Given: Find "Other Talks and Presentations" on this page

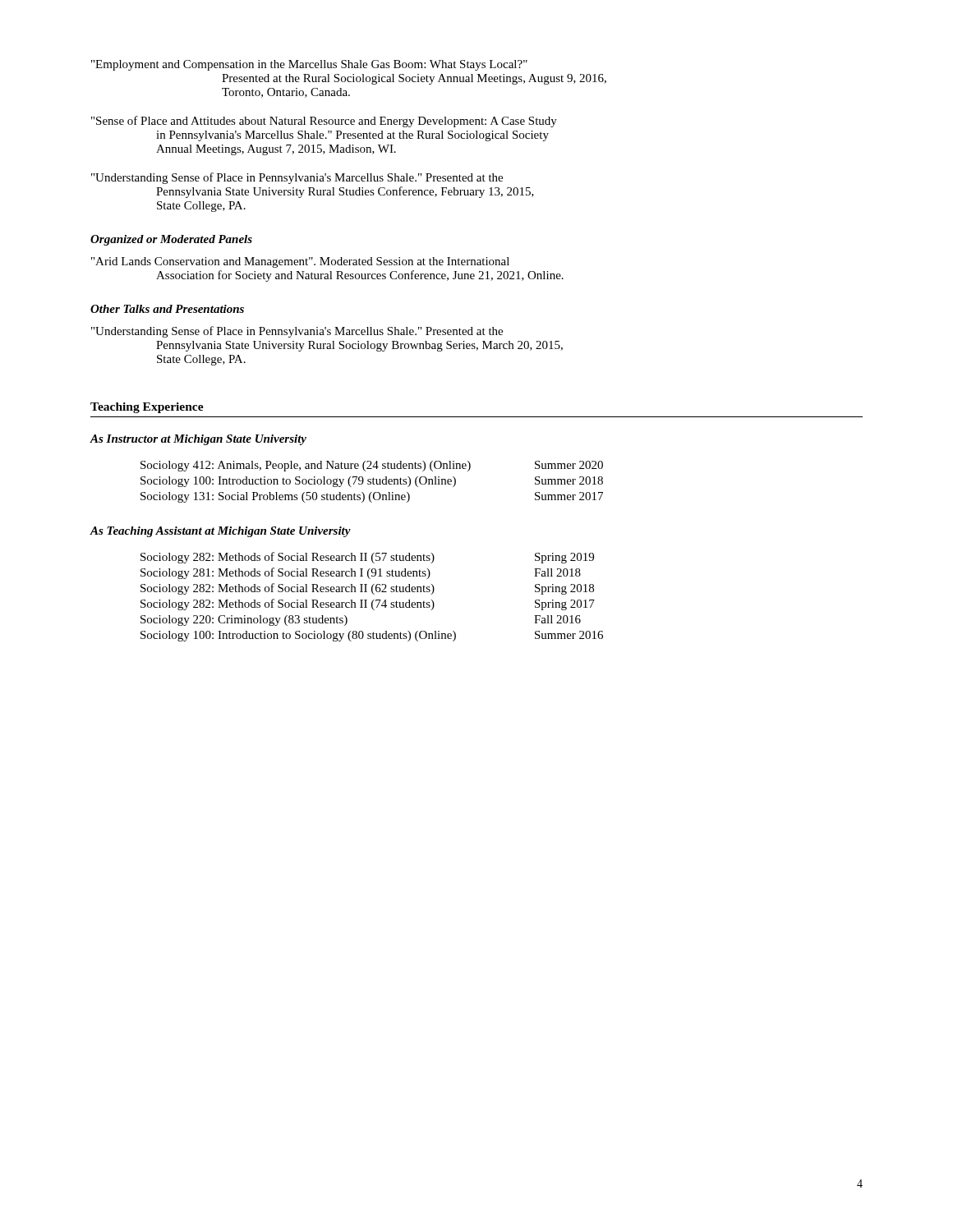Looking at the screenshot, I should point(167,309).
